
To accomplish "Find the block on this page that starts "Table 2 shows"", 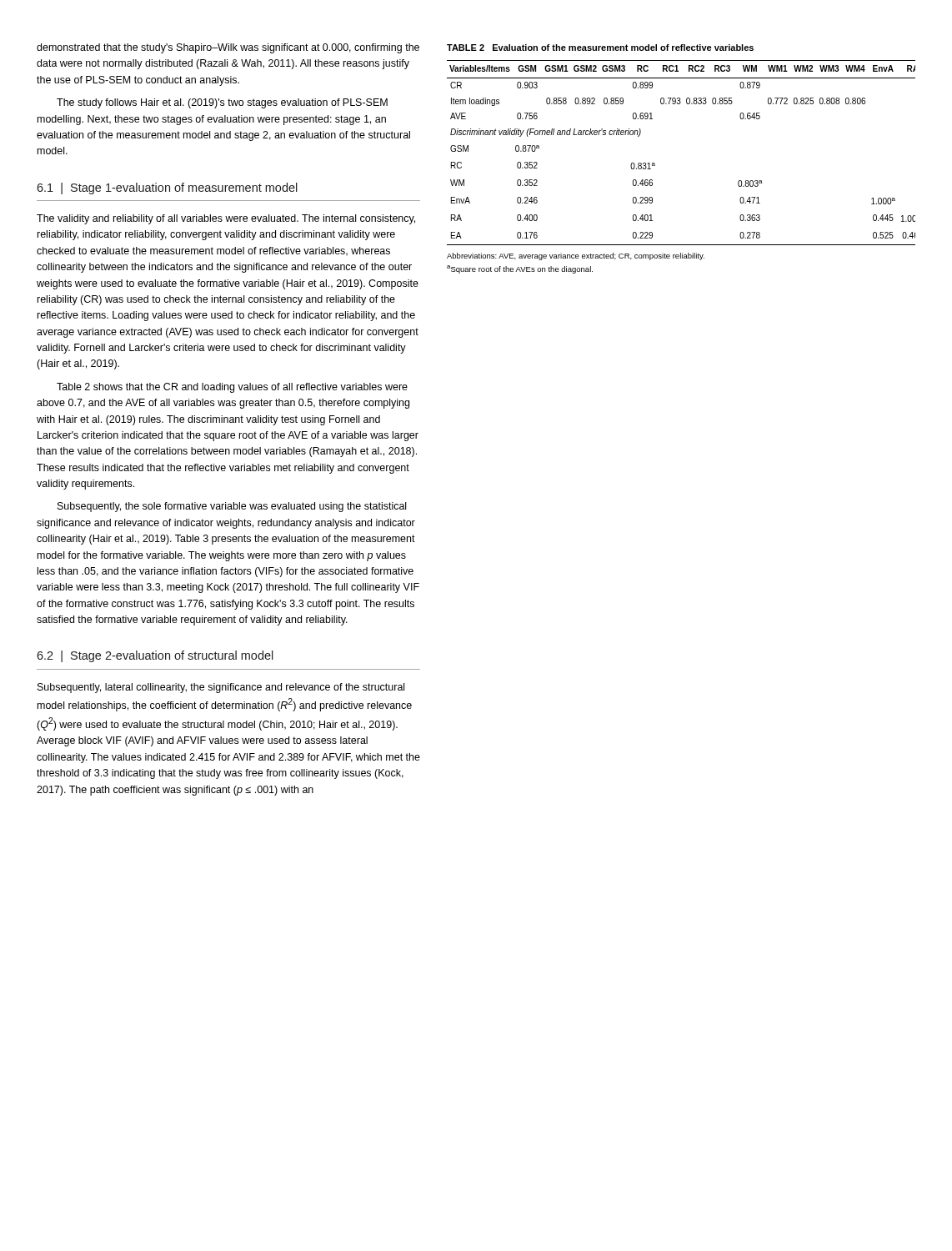I will click(228, 436).
